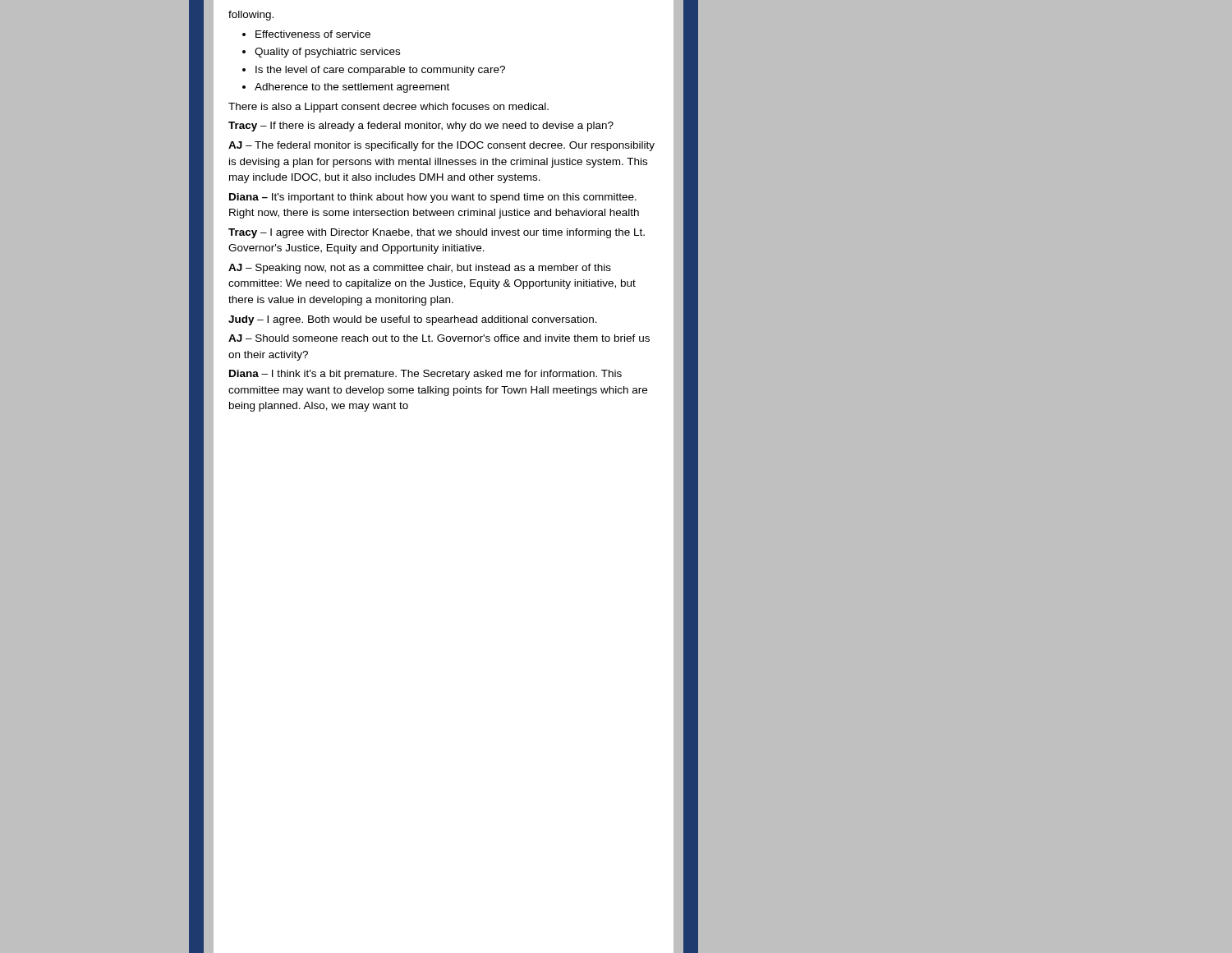Click on the text block that reads "Tracy – I agree"
This screenshot has width=1232, height=953.
[x=444, y=240]
